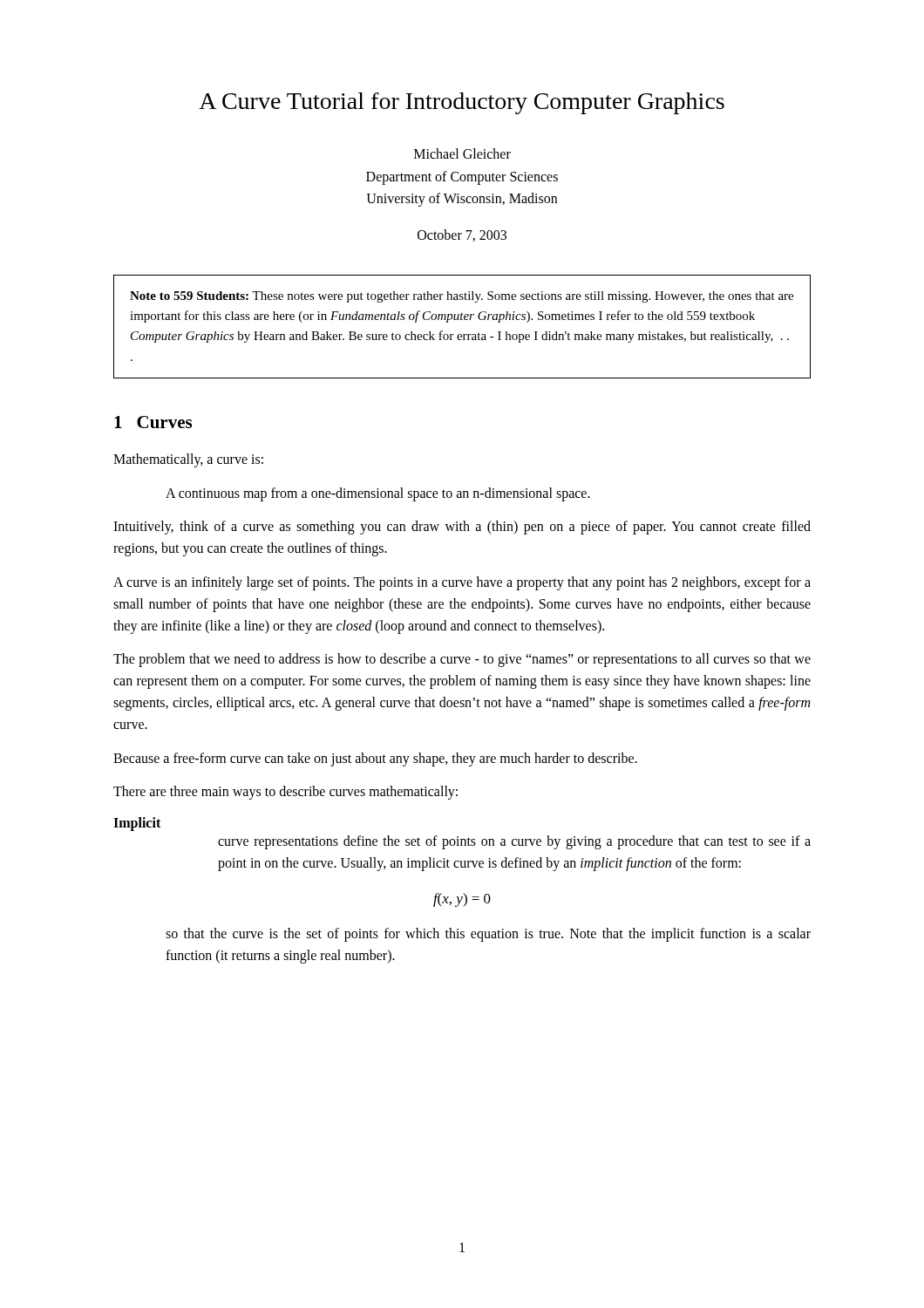Locate a section header

point(153,422)
